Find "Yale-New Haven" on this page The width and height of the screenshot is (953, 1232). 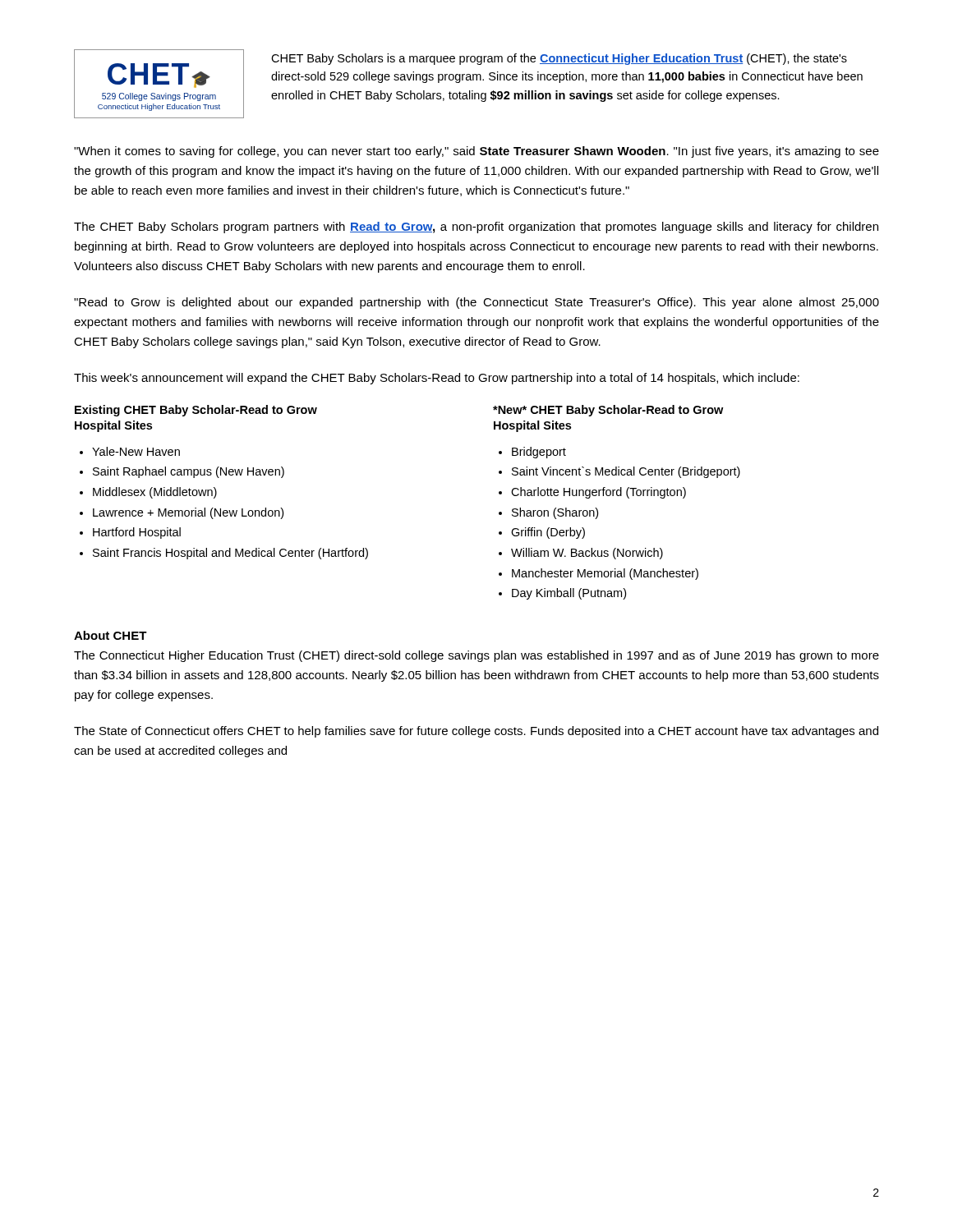click(x=136, y=451)
